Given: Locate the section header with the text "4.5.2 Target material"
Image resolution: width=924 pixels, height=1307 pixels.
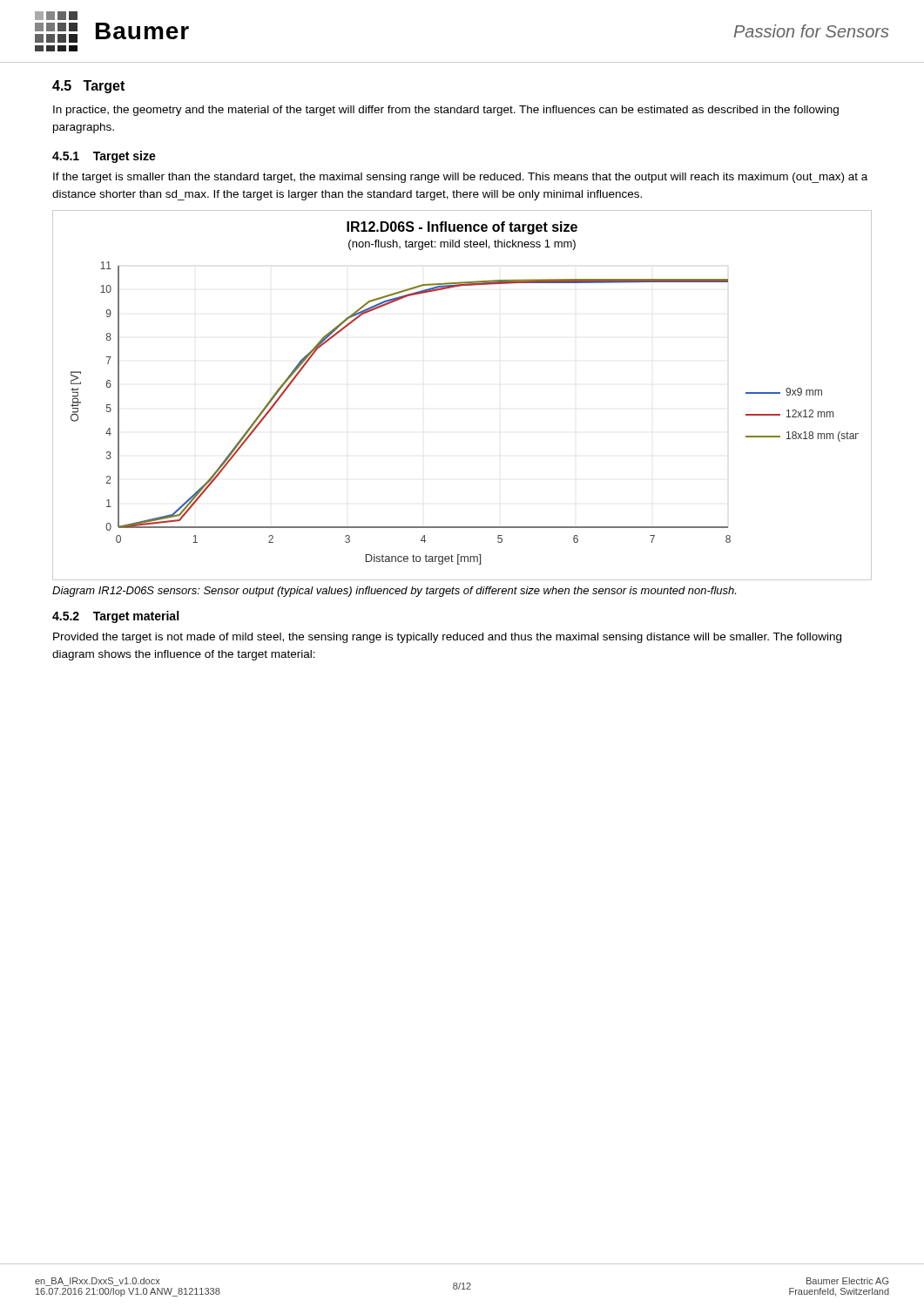Looking at the screenshot, I should [116, 616].
